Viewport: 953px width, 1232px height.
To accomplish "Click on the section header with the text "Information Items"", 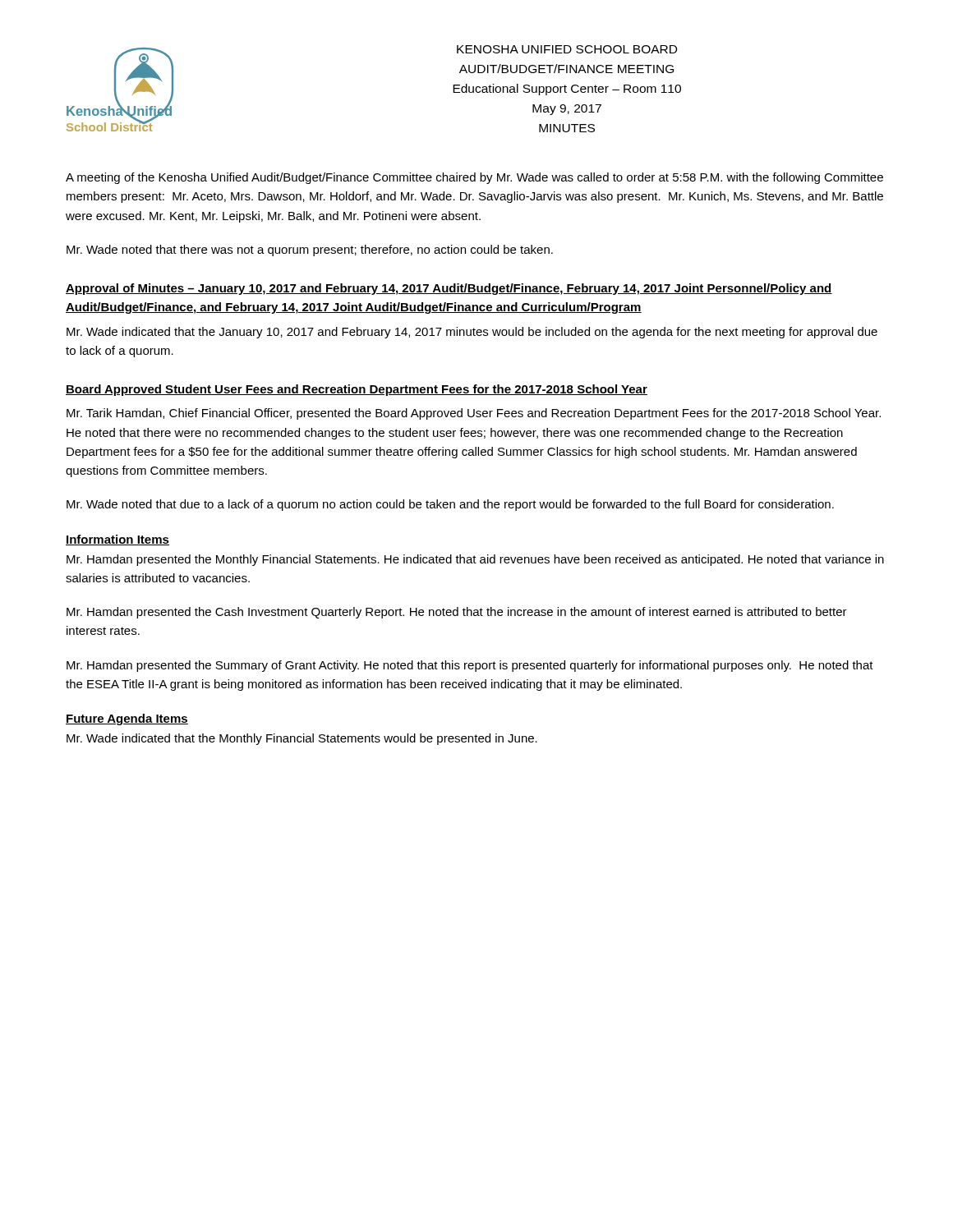I will [x=117, y=539].
